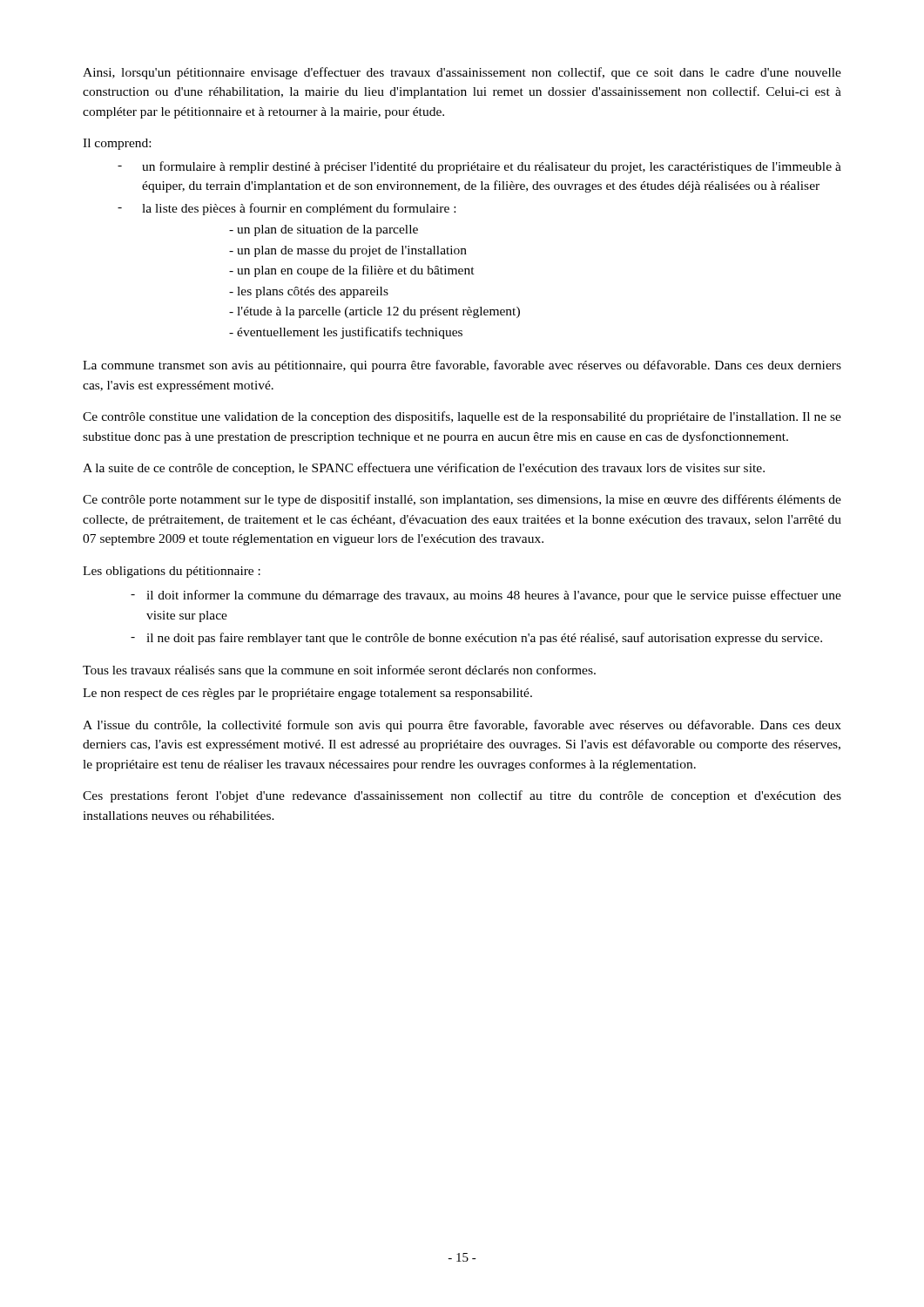Find the text starting "- il ne doit pas faire remblayer"

[x=486, y=638]
